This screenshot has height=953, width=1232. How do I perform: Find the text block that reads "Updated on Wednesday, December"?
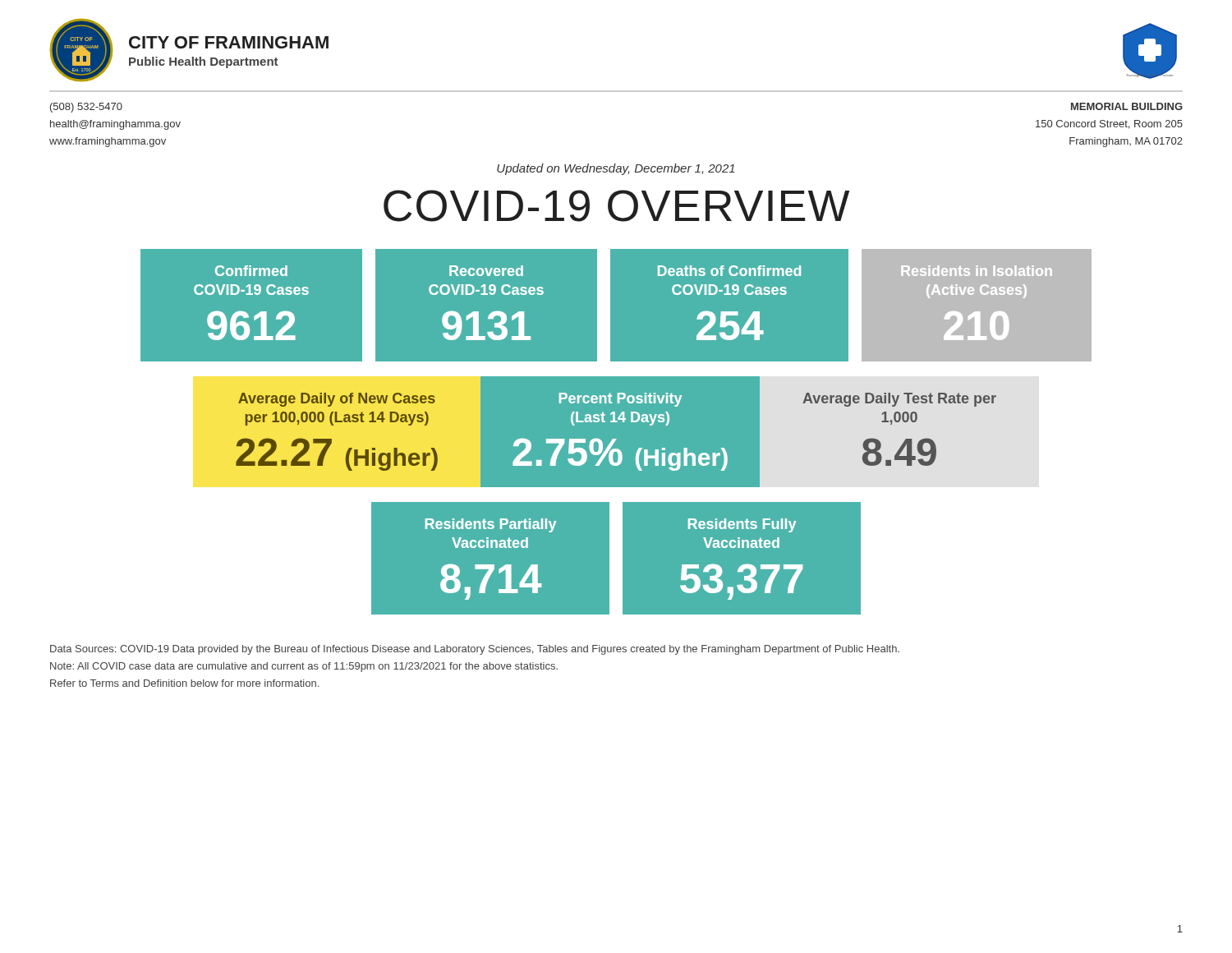[x=616, y=168]
